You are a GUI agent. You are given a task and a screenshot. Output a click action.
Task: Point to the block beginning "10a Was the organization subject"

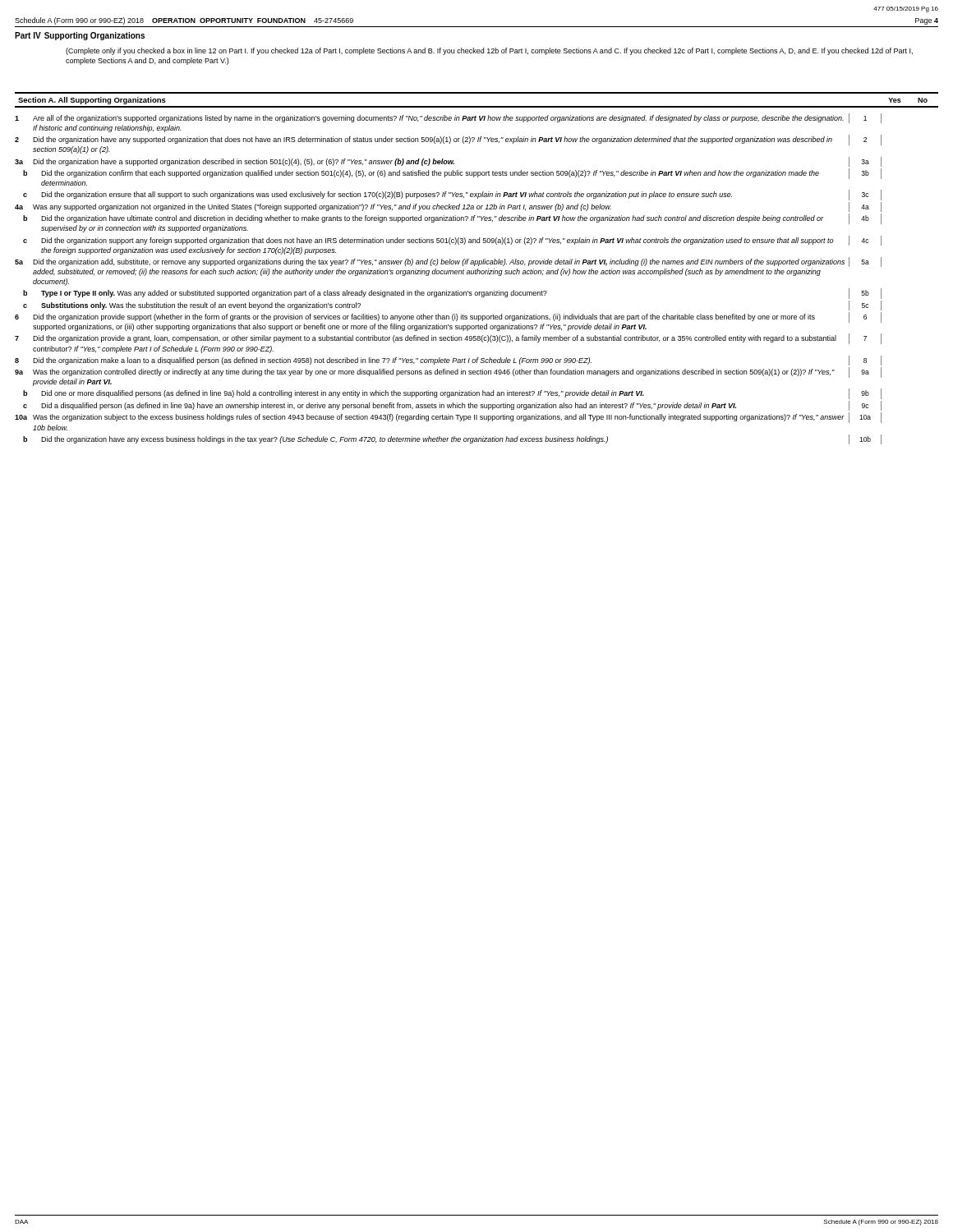[x=448, y=423]
